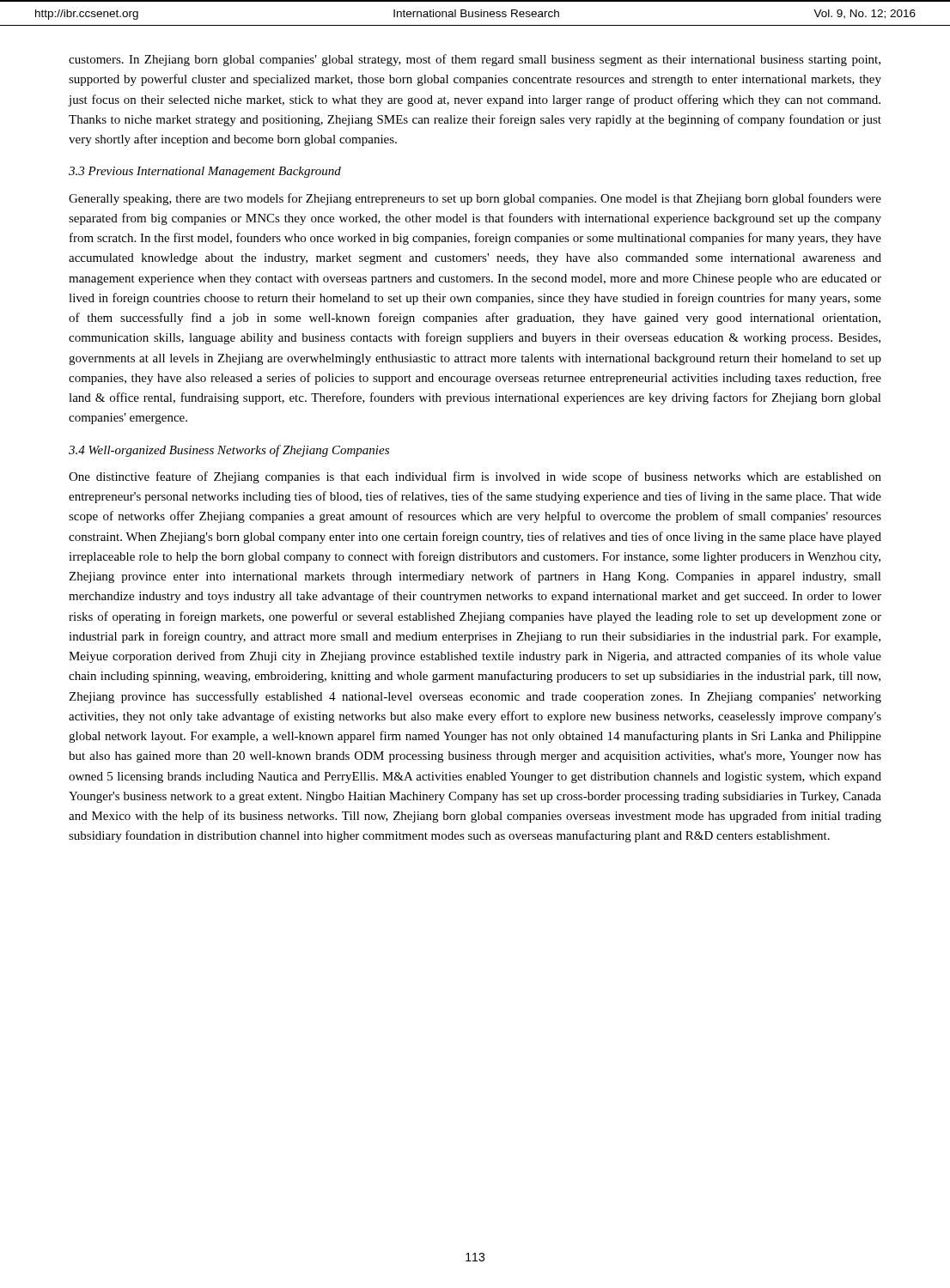This screenshot has height=1288, width=950.
Task: Find "3.4 Well-organized Business Networks of Zhejiang Companies" on this page
Action: tap(229, 450)
